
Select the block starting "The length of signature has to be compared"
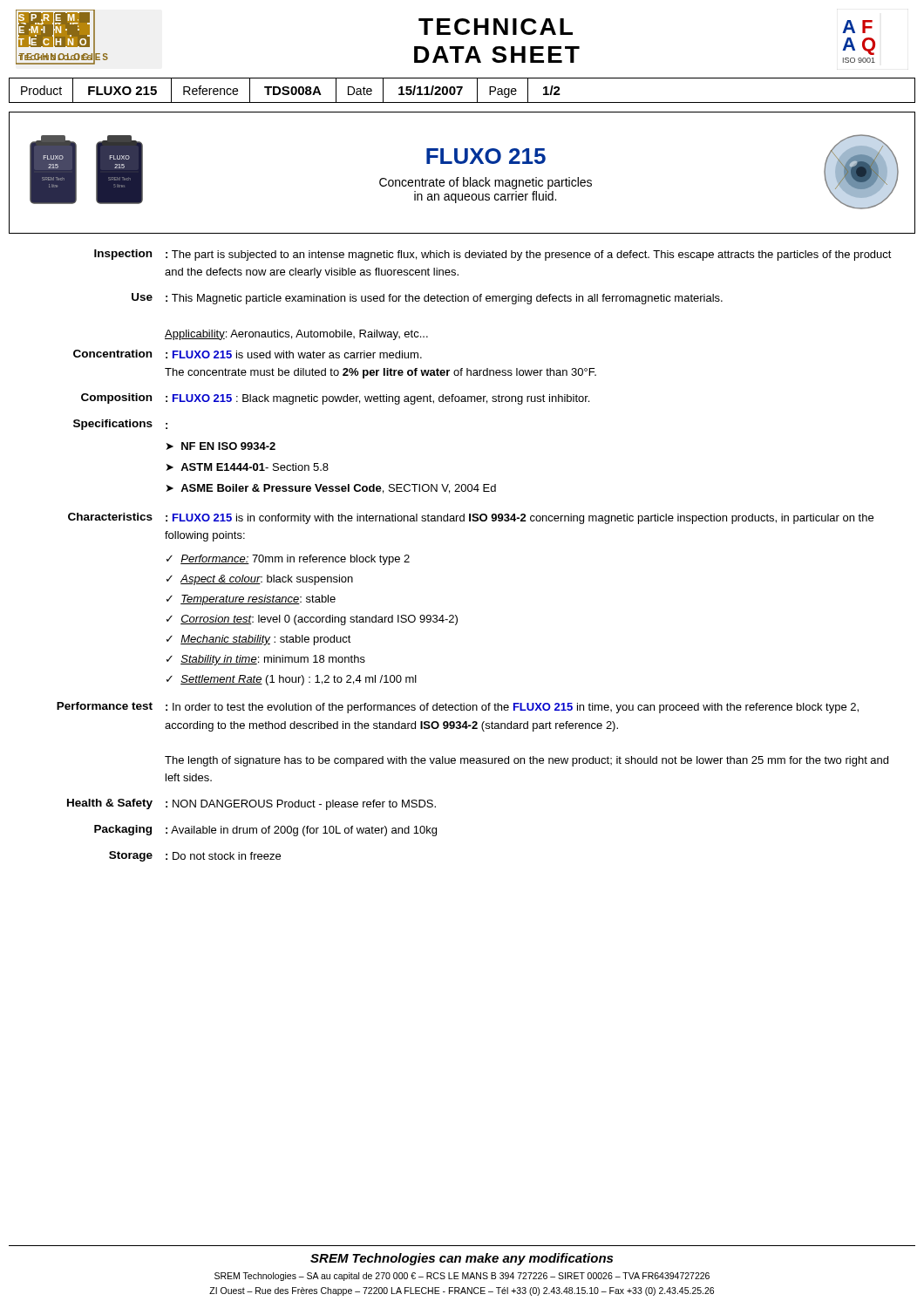527,769
